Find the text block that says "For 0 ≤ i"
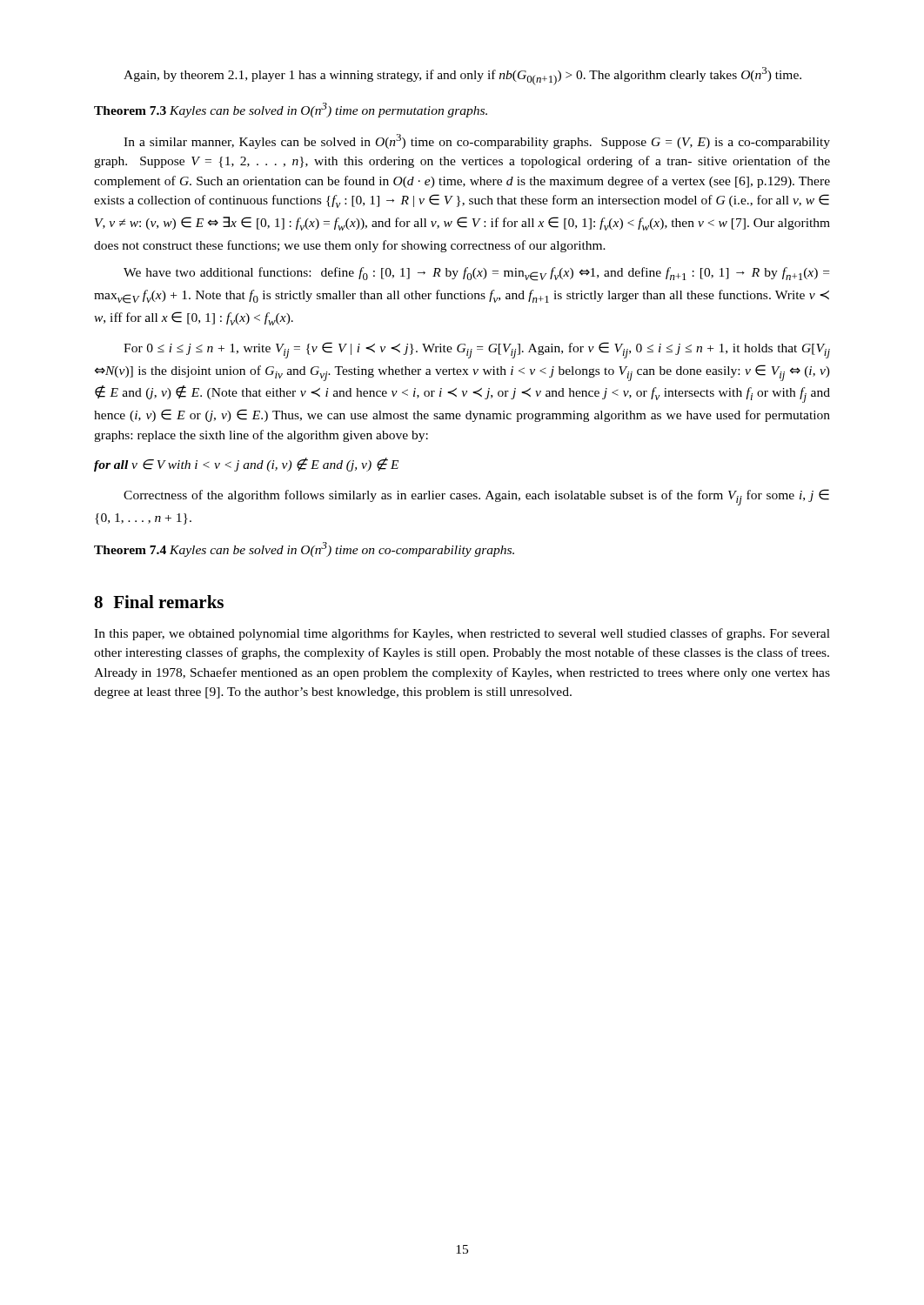Screen dimensions: 1305x924 coord(462,392)
